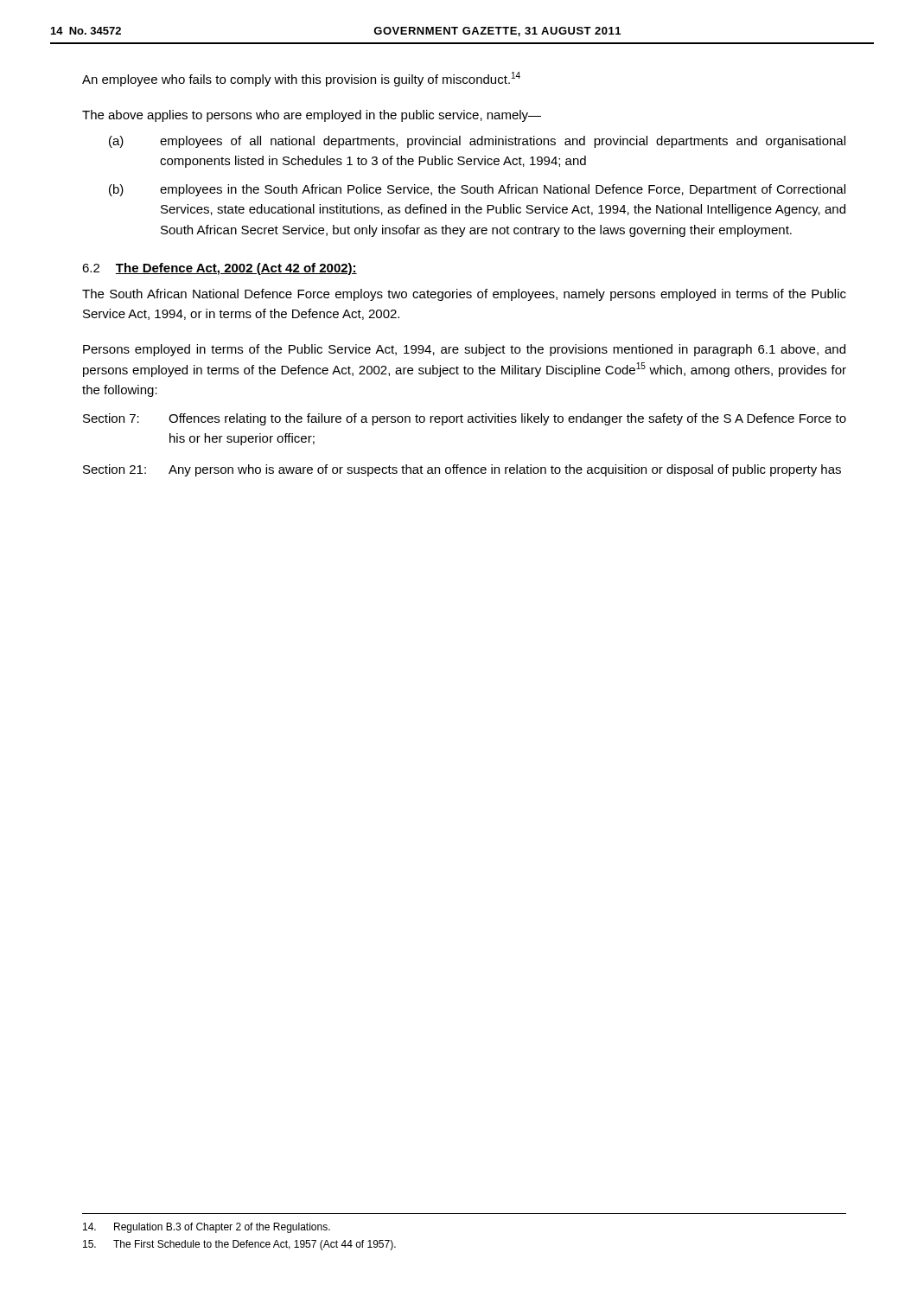Locate the region starting "Section 7: Offences relating to the"
924x1297 pixels.
464,428
